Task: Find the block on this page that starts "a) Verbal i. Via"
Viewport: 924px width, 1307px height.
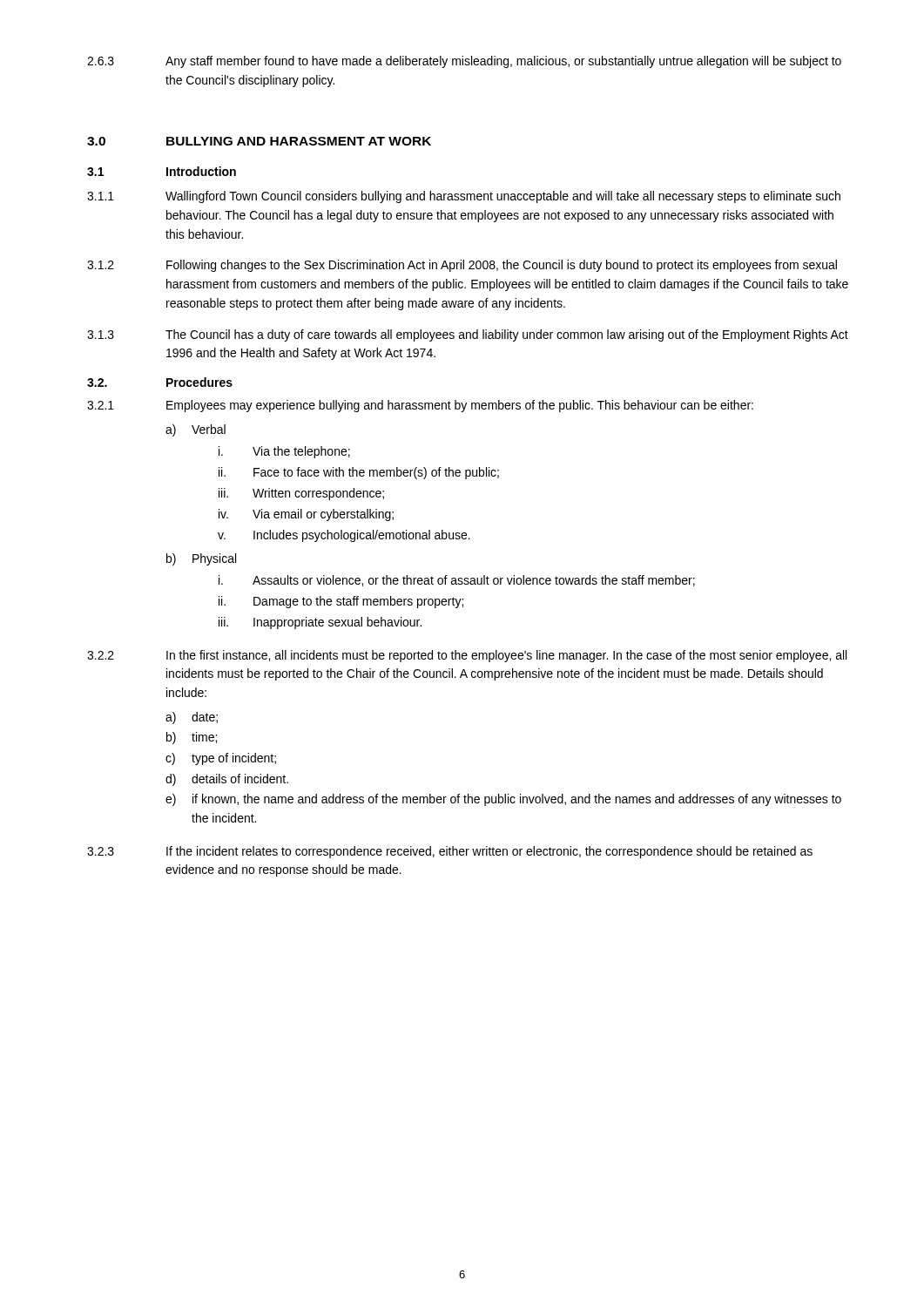Action: (x=196, y=430)
